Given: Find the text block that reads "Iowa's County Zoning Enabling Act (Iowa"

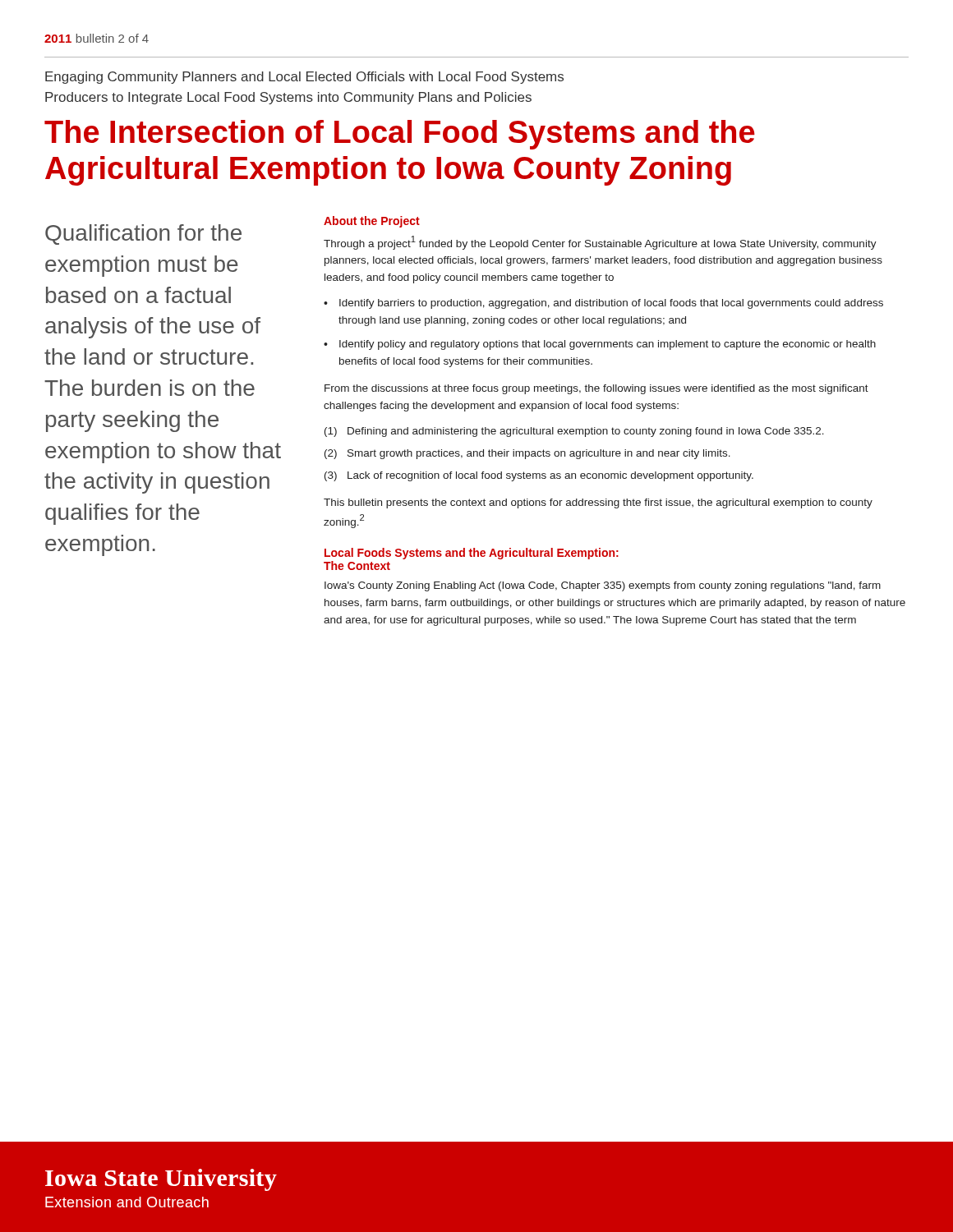Looking at the screenshot, I should pos(615,602).
